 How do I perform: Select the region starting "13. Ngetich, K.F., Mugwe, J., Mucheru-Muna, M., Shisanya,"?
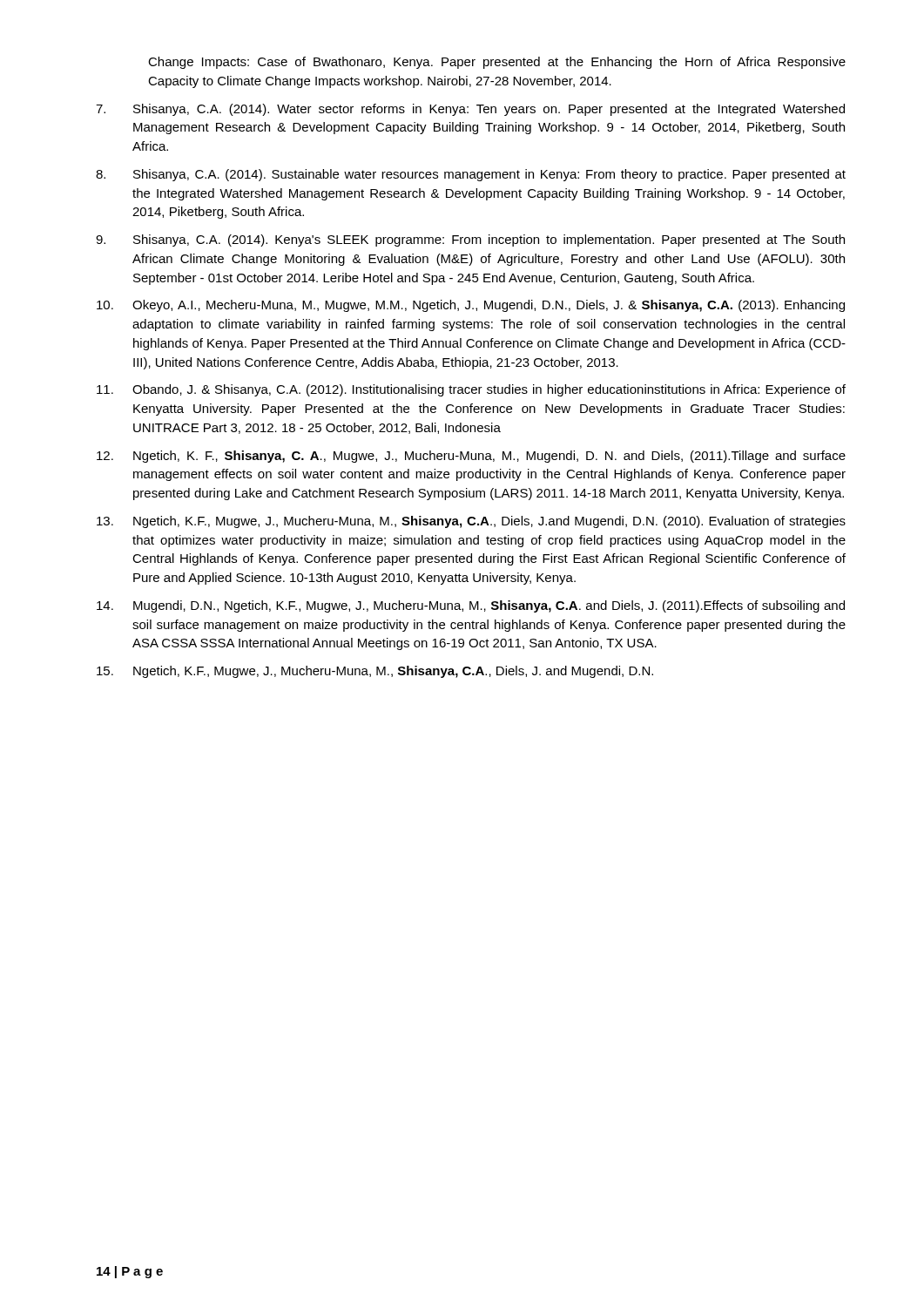pyautogui.click(x=471, y=549)
